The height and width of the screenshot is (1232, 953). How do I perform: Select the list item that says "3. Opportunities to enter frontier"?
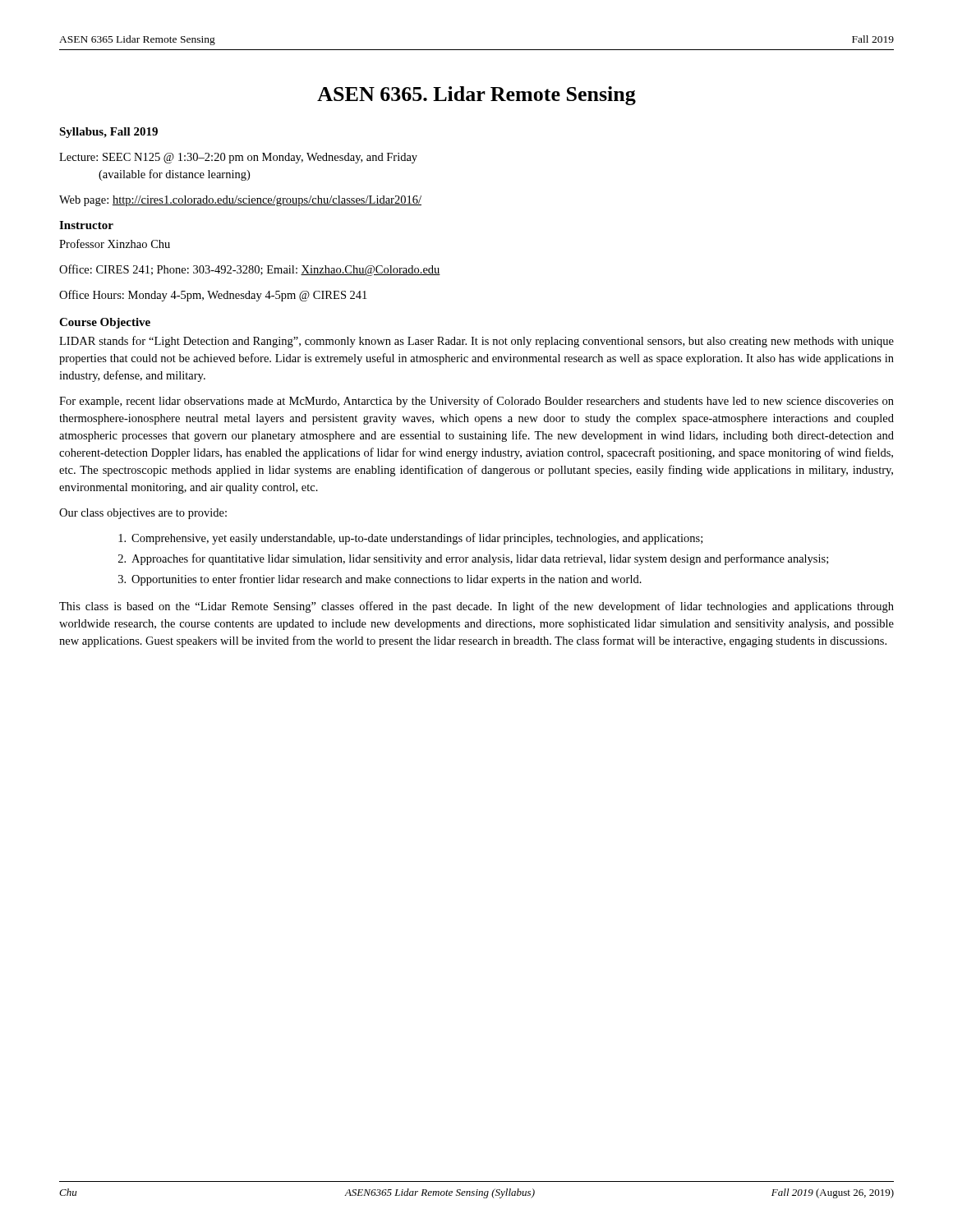501,580
